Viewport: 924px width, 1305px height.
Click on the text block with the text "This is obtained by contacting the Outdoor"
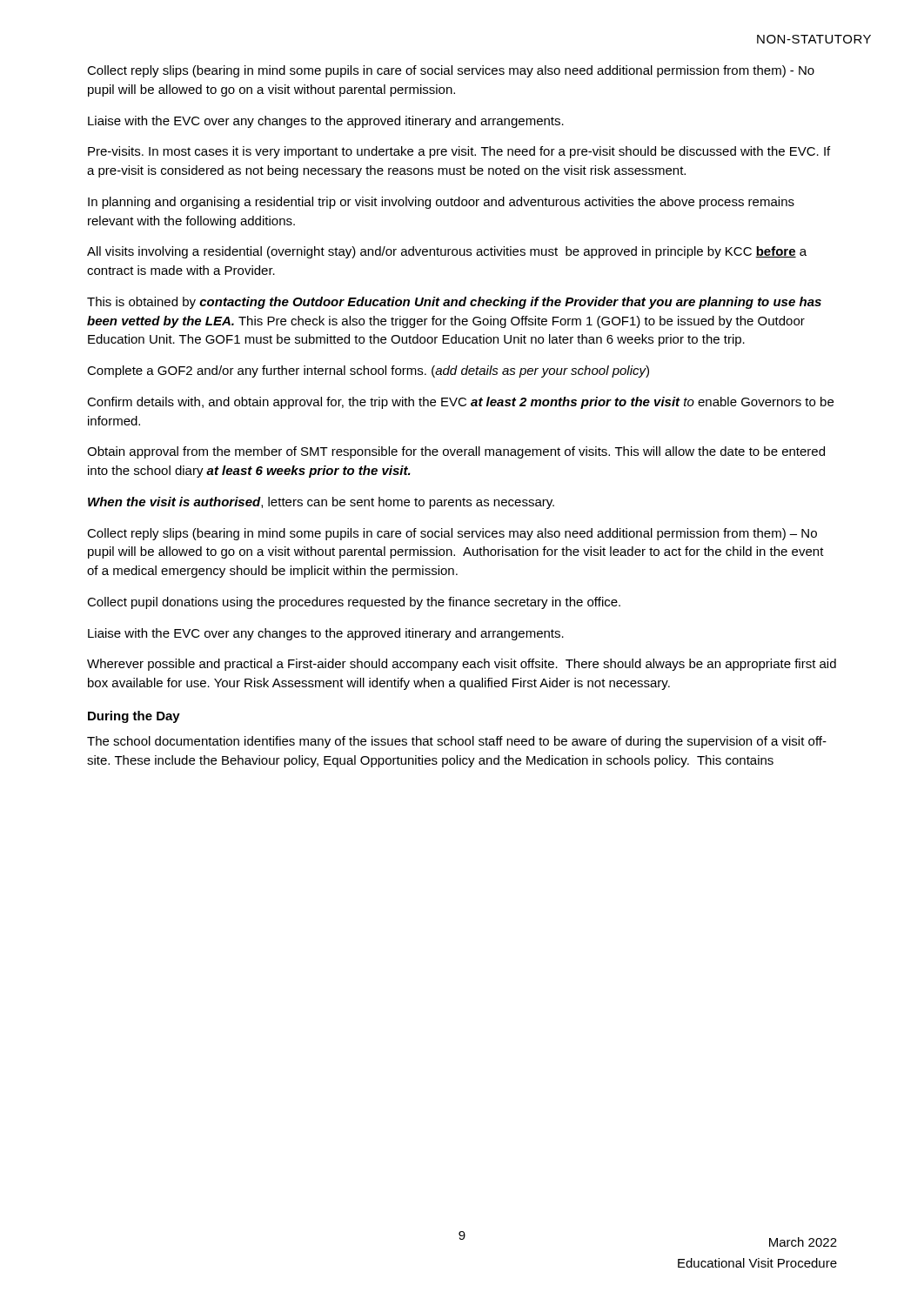(462, 320)
